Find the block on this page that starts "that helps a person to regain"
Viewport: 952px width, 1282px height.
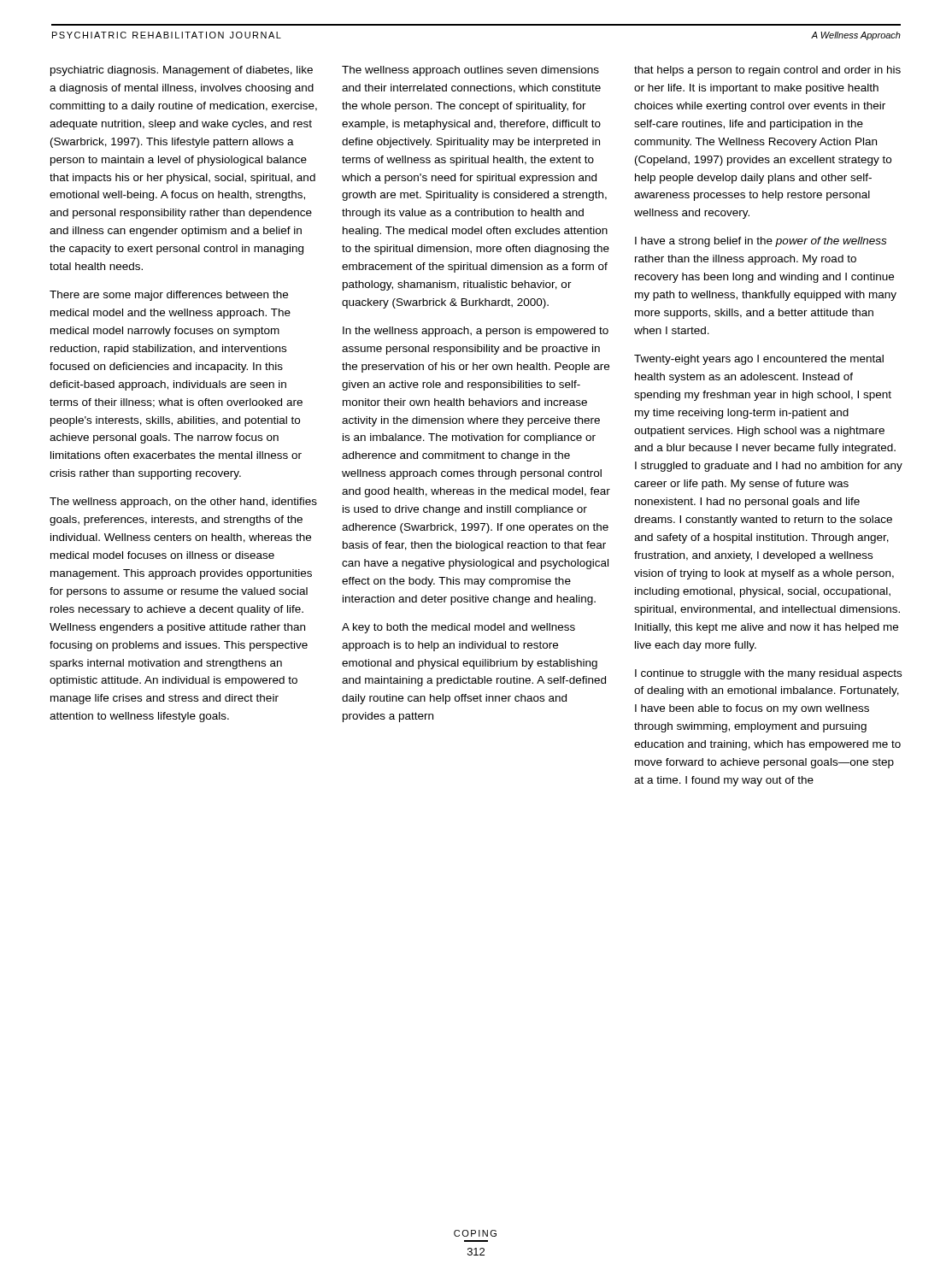click(768, 426)
